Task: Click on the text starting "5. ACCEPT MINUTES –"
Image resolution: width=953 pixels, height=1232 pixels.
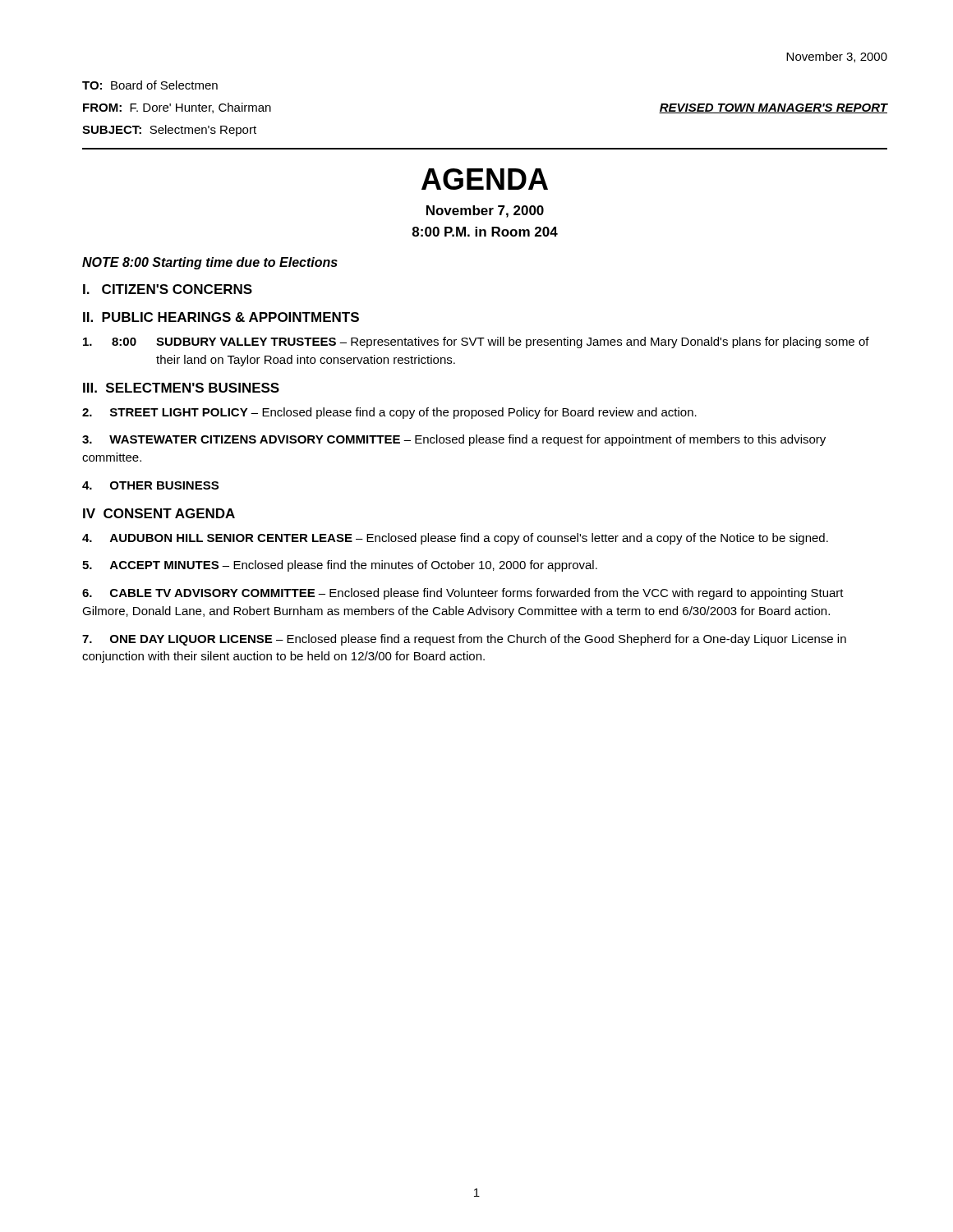Action: (x=340, y=565)
